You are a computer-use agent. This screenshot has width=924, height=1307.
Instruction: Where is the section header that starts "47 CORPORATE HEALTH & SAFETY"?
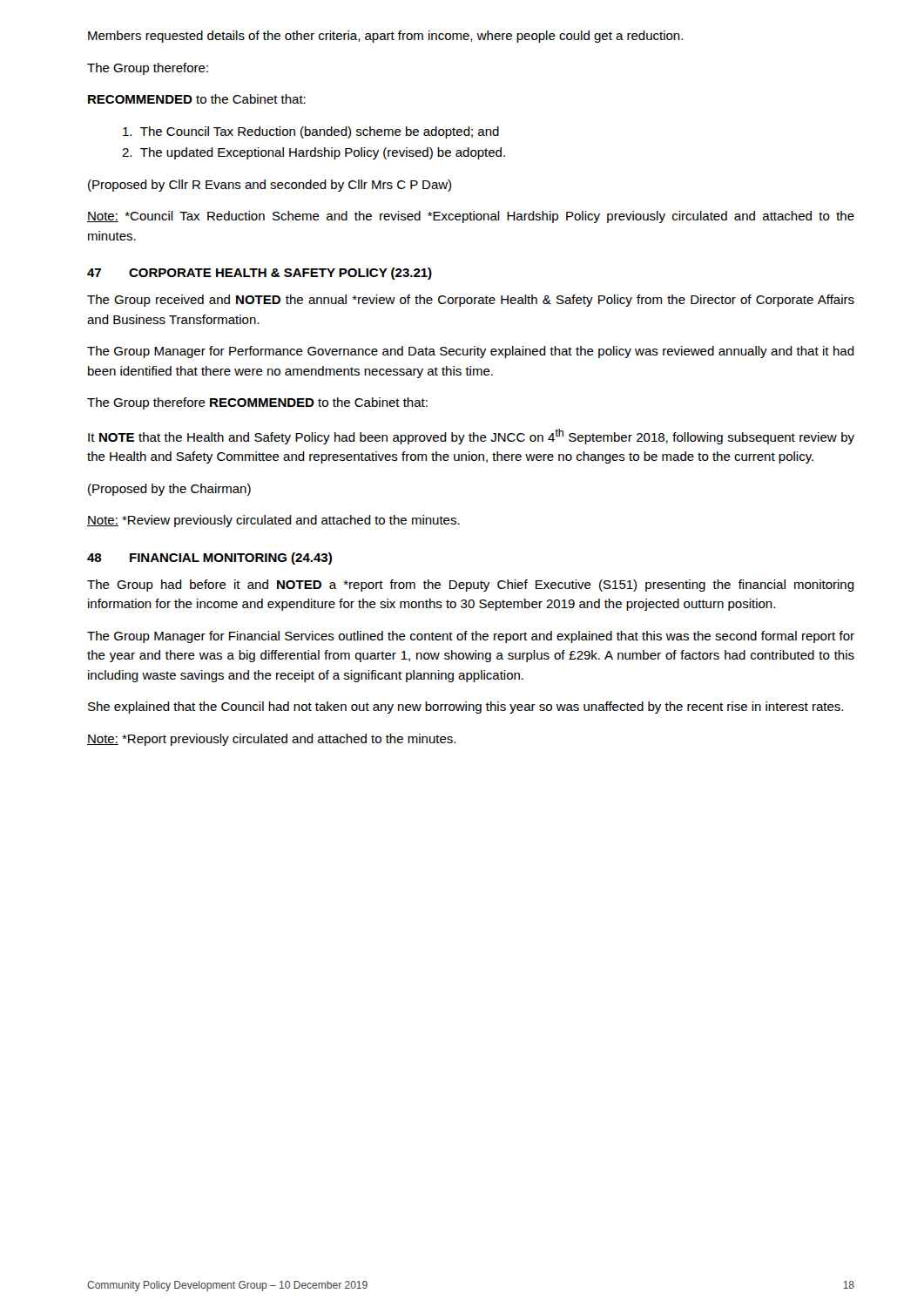(x=260, y=272)
